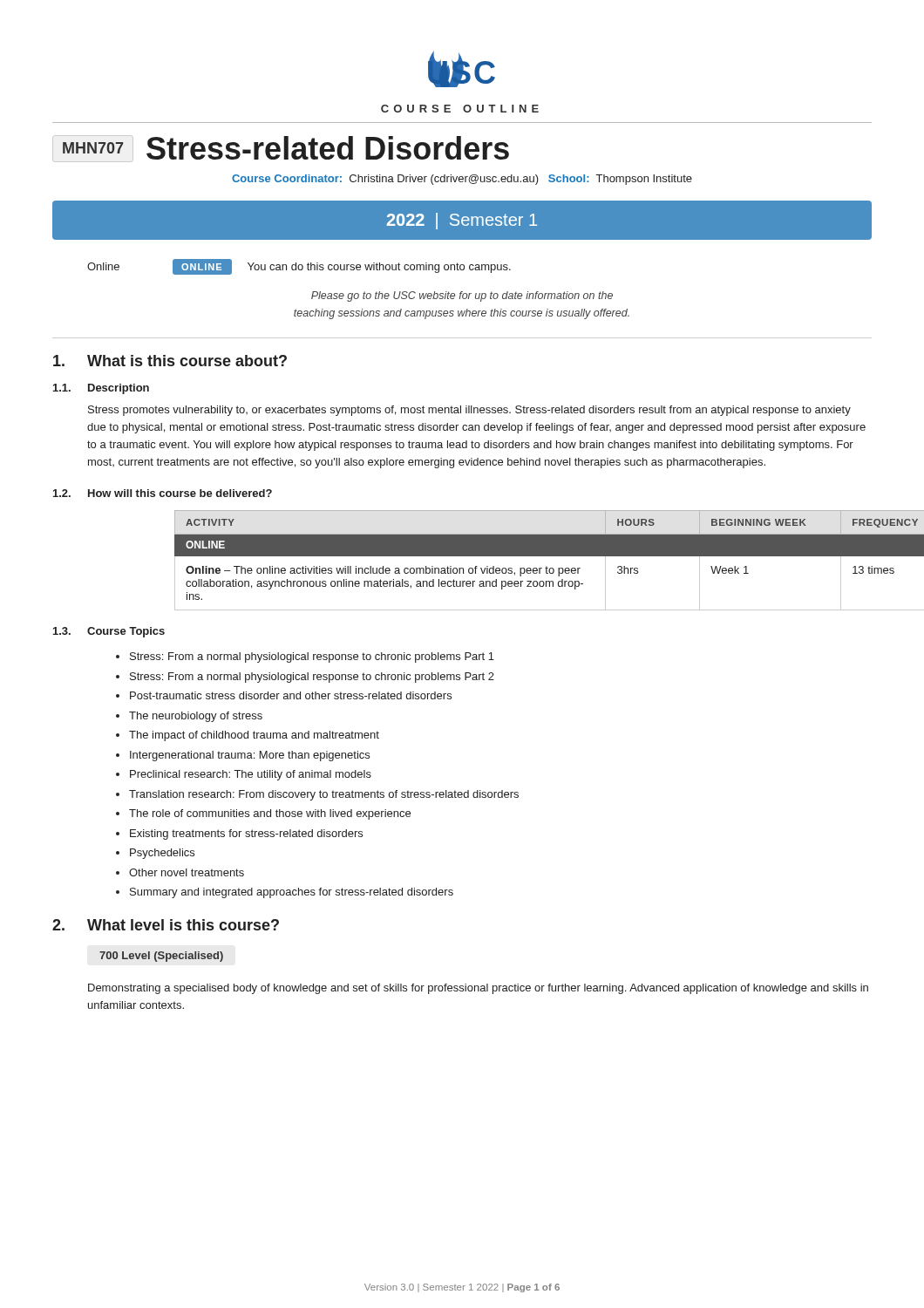This screenshot has height=1308, width=924.
Task: Locate the logo
Action: click(462, 51)
